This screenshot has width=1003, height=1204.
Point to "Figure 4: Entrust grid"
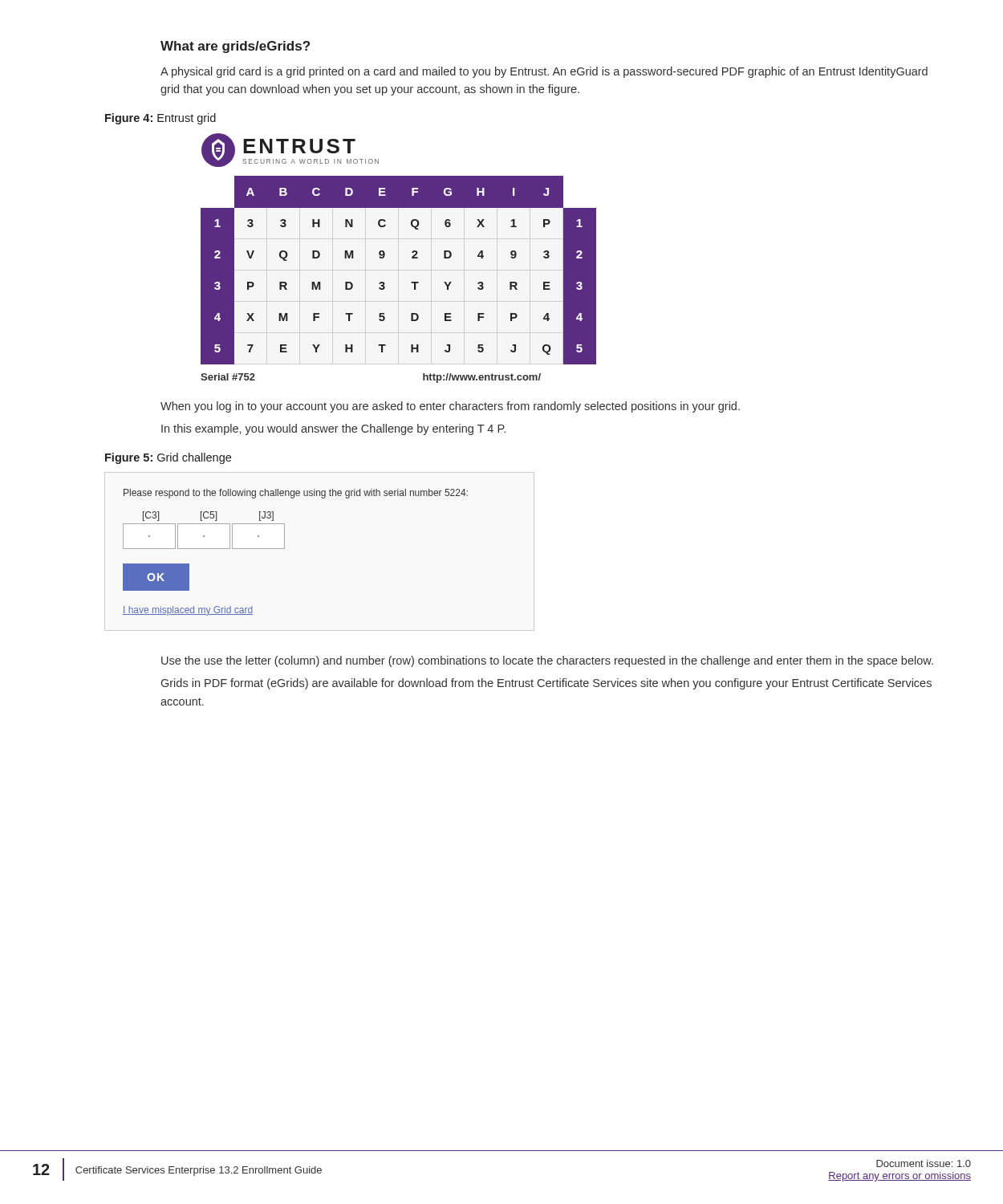[160, 118]
